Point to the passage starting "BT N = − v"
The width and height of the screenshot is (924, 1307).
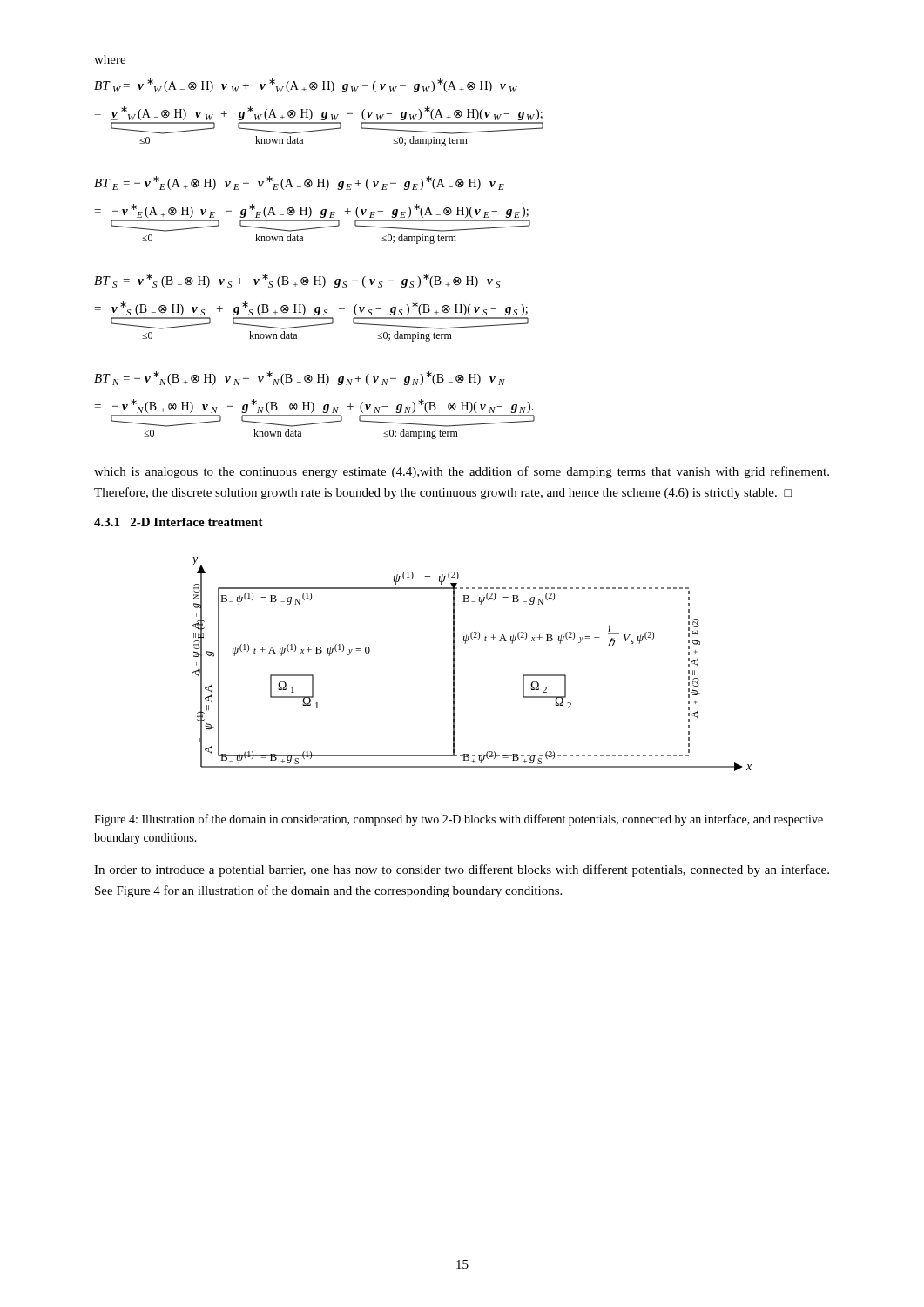[460, 407]
